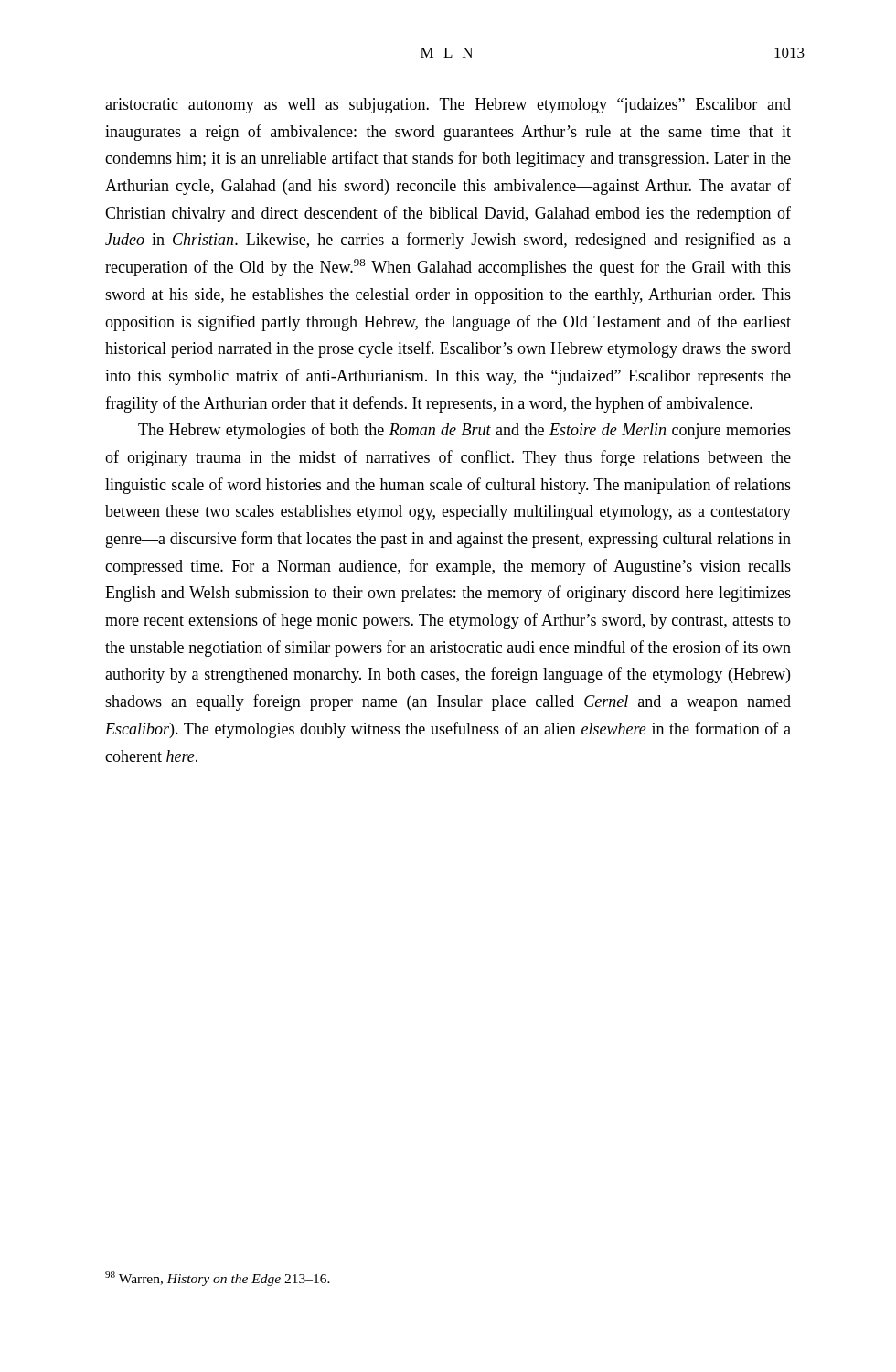Click where it says "98 Warren, History on the Edge 213–16."
The width and height of the screenshot is (896, 1372).
[x=218, y=1277]
